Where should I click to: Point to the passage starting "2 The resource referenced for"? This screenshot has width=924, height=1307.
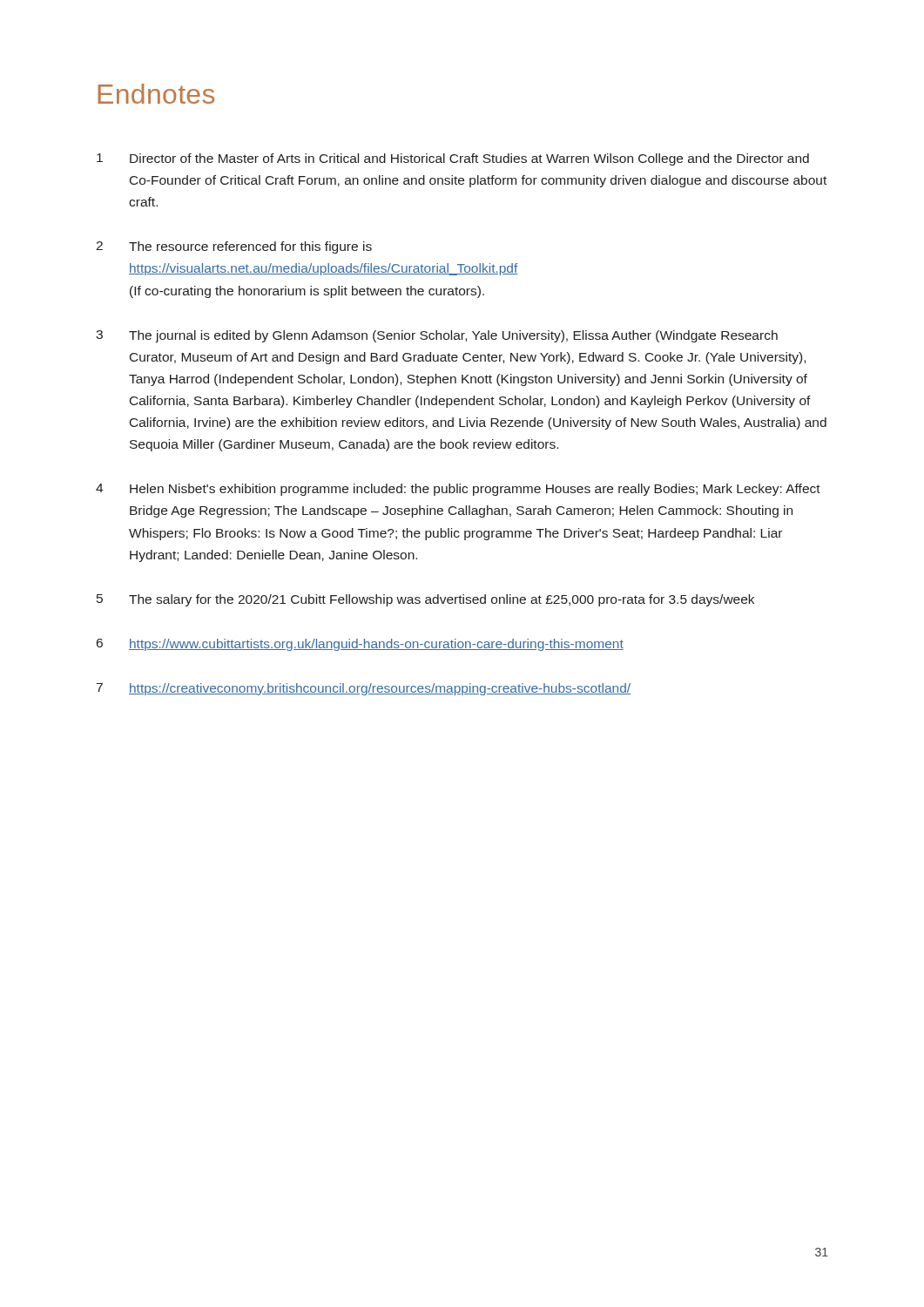(x=462, y=268)
